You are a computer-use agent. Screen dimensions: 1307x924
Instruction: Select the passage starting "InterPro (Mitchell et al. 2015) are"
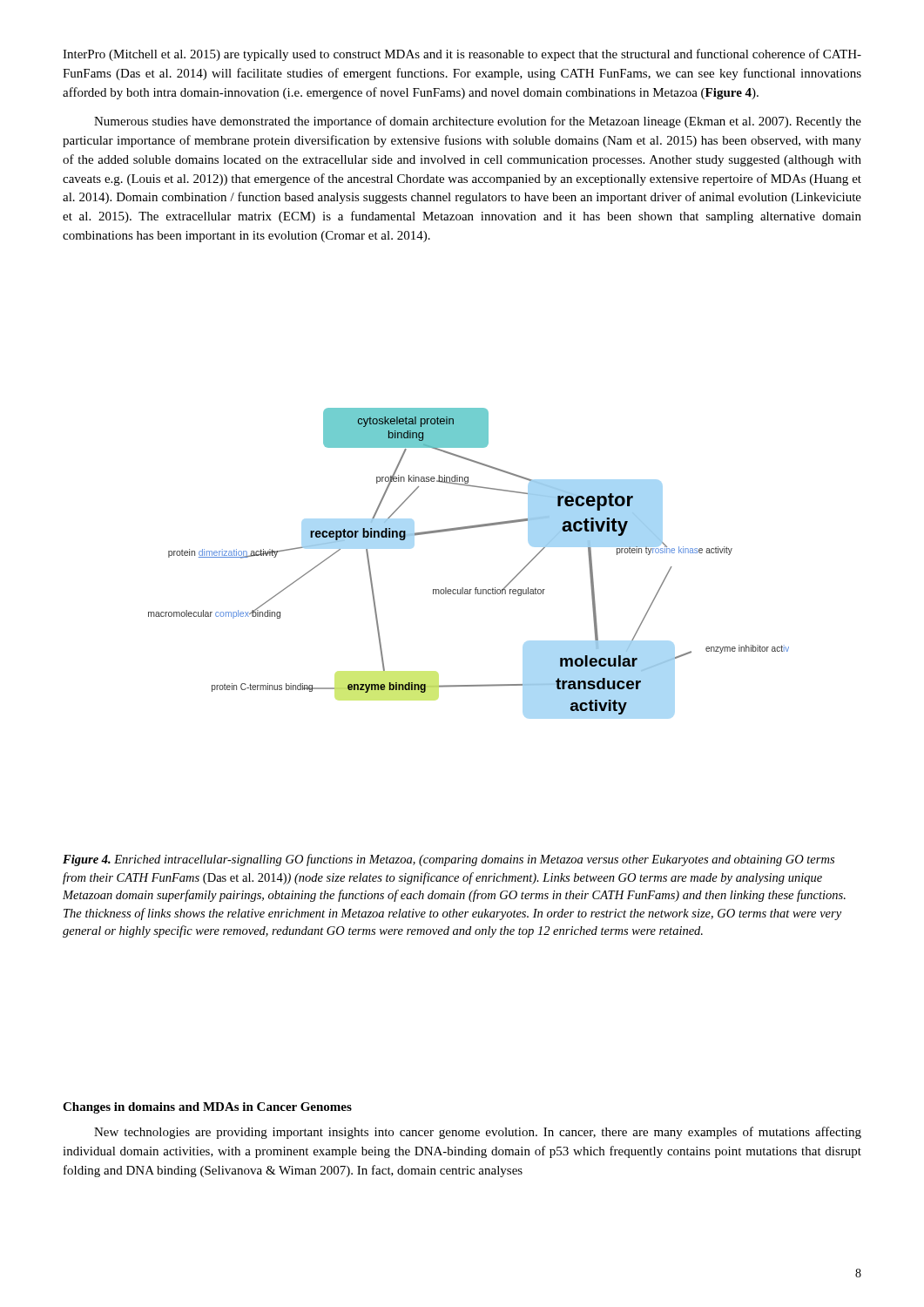tap(462, 145)
